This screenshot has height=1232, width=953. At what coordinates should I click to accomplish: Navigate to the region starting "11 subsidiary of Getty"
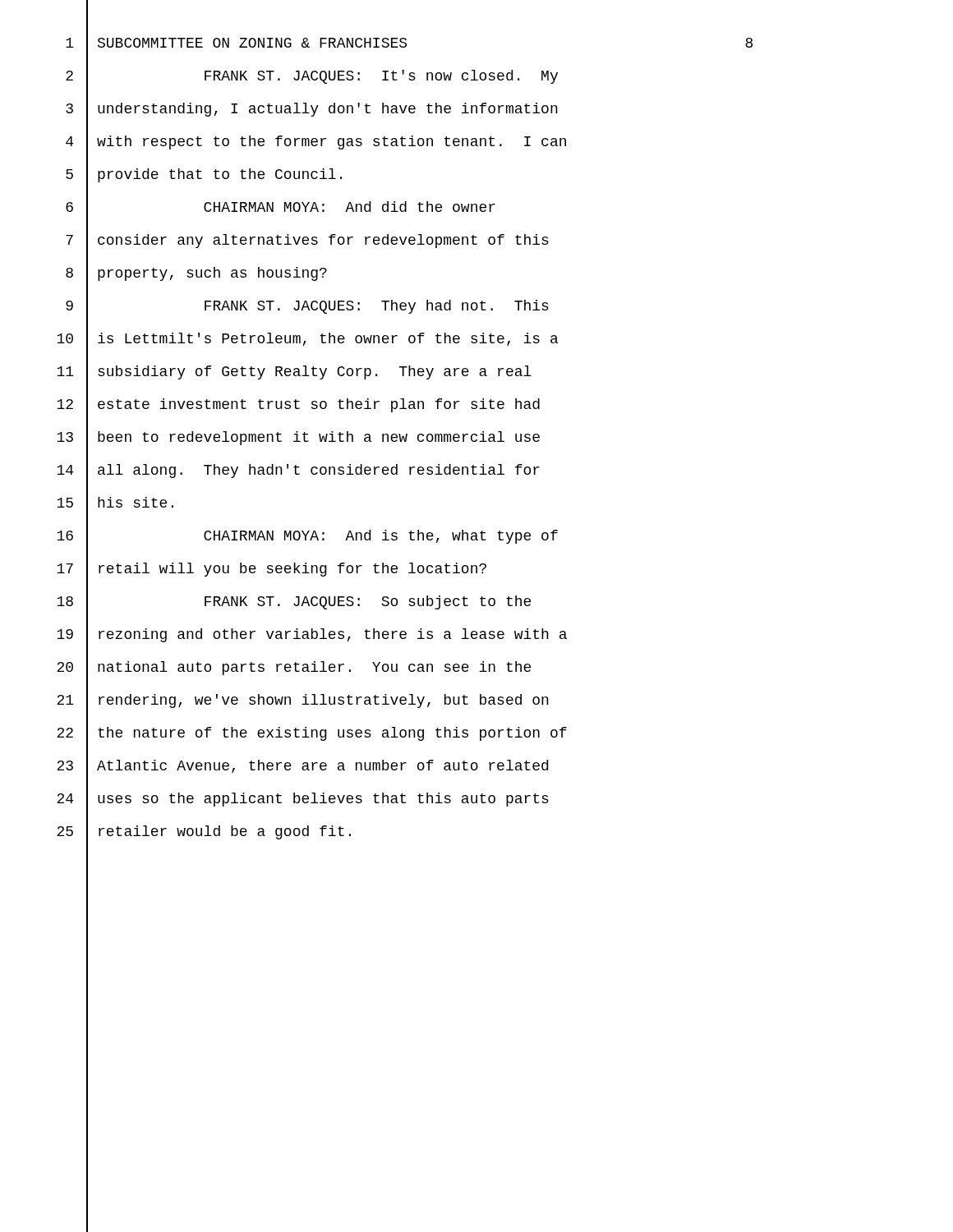[452, 372]
